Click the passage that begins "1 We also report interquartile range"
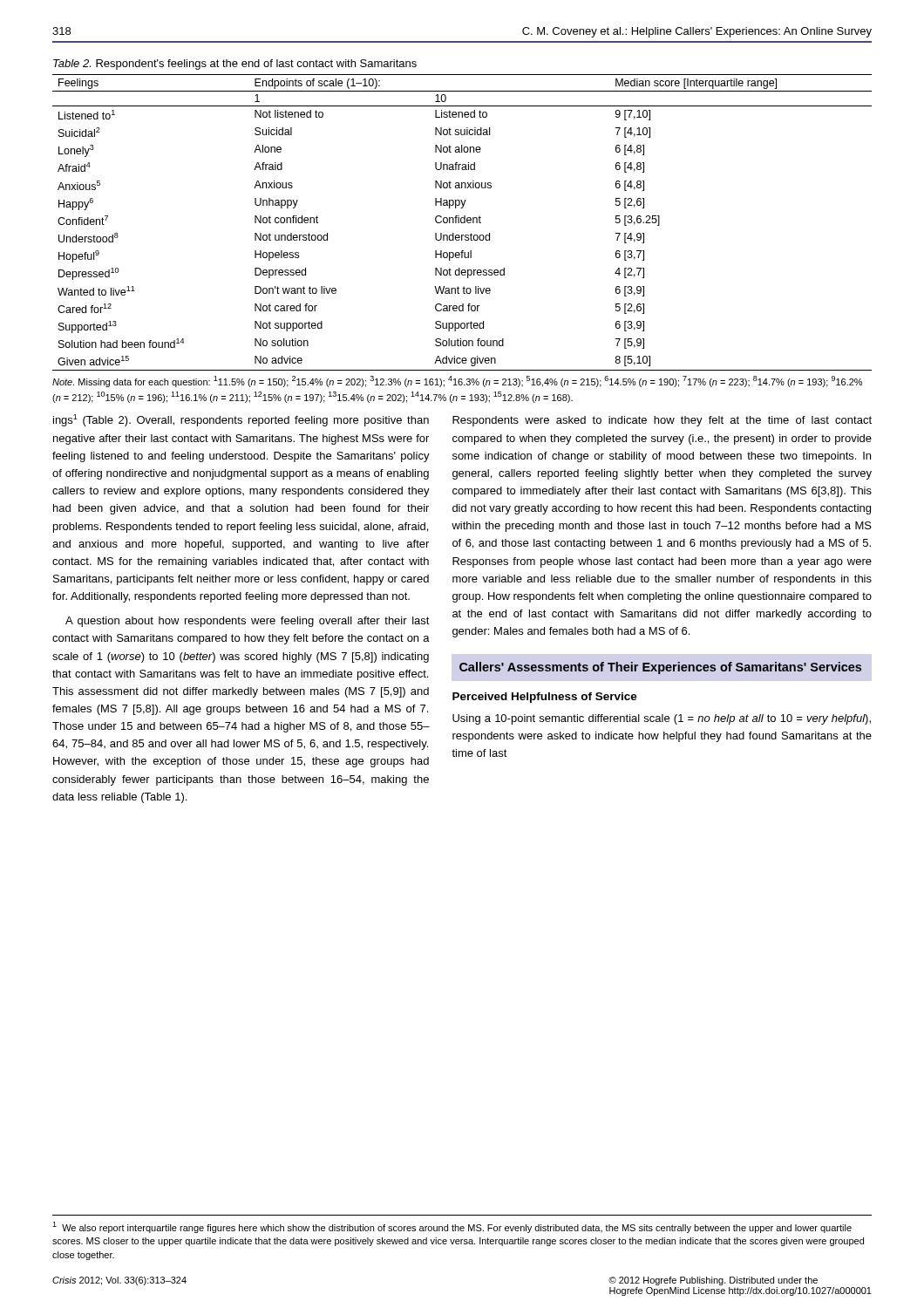This screenshot has height=1308, width=924. pyautogui.click(x=458, y=1240)
